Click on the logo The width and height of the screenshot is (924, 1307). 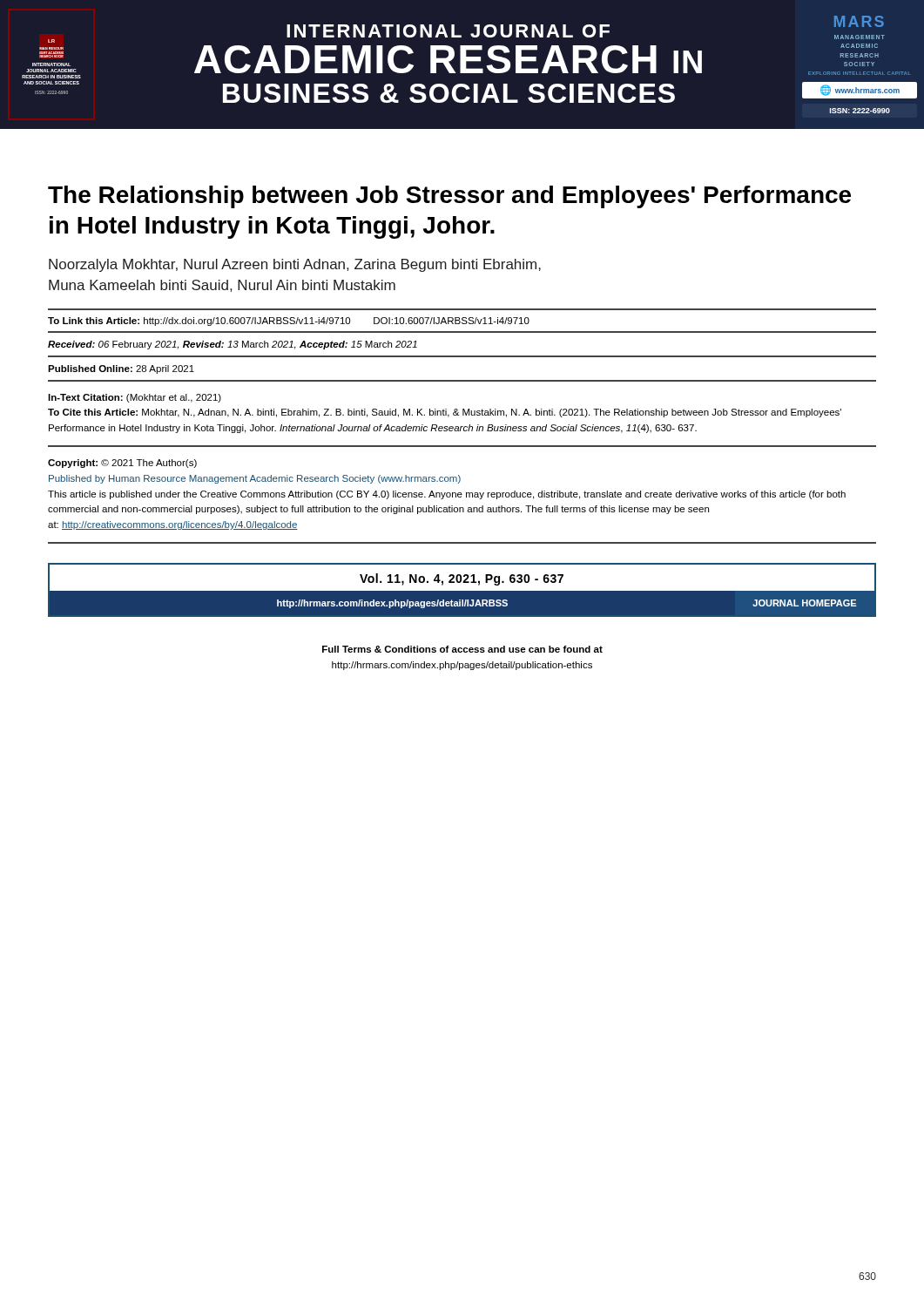[x=462, y=65]
